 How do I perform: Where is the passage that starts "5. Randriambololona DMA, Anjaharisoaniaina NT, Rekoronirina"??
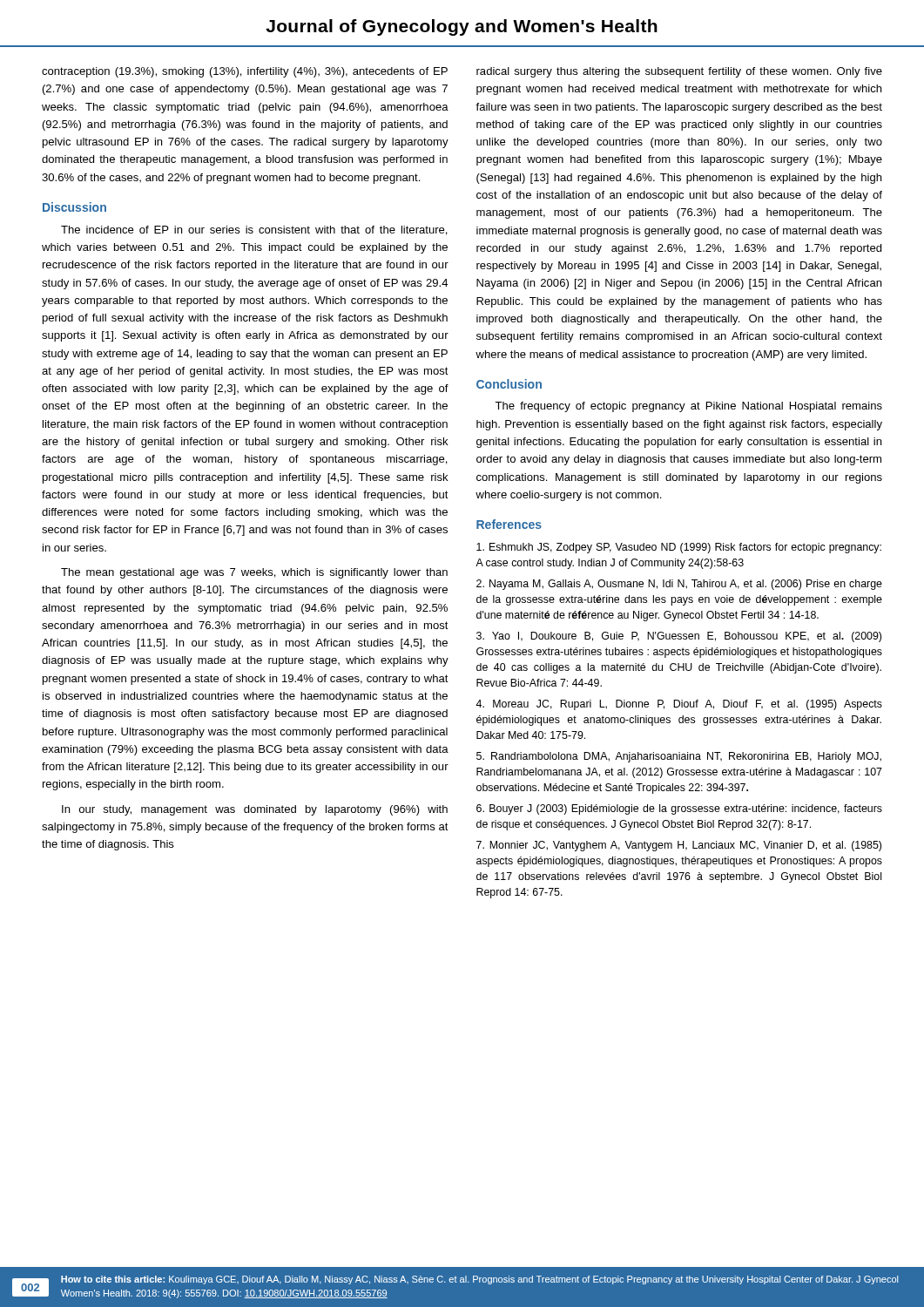click(679, 772)
